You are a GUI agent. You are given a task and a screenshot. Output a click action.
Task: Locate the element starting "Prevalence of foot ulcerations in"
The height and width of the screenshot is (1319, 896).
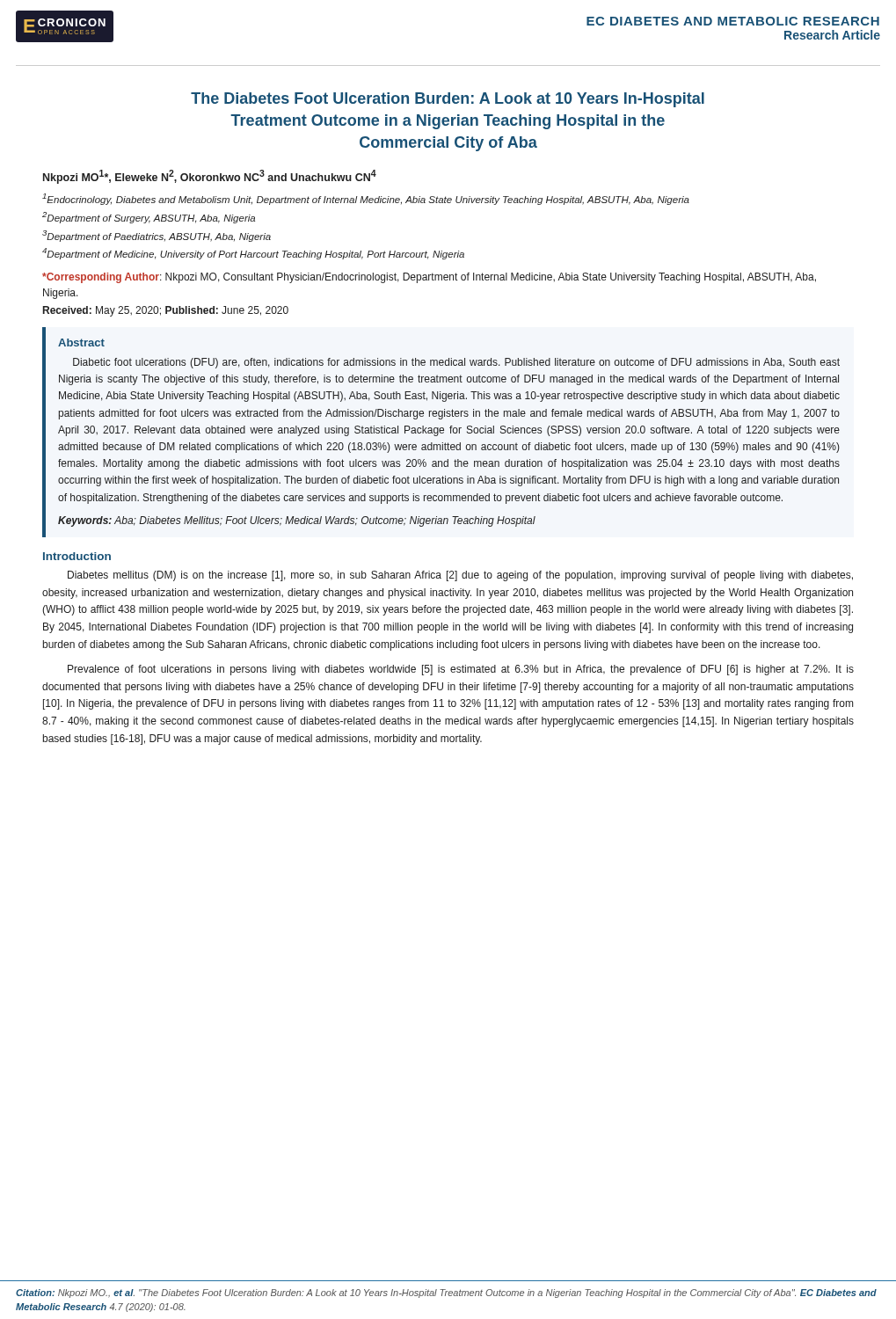(x=448, y=704)
